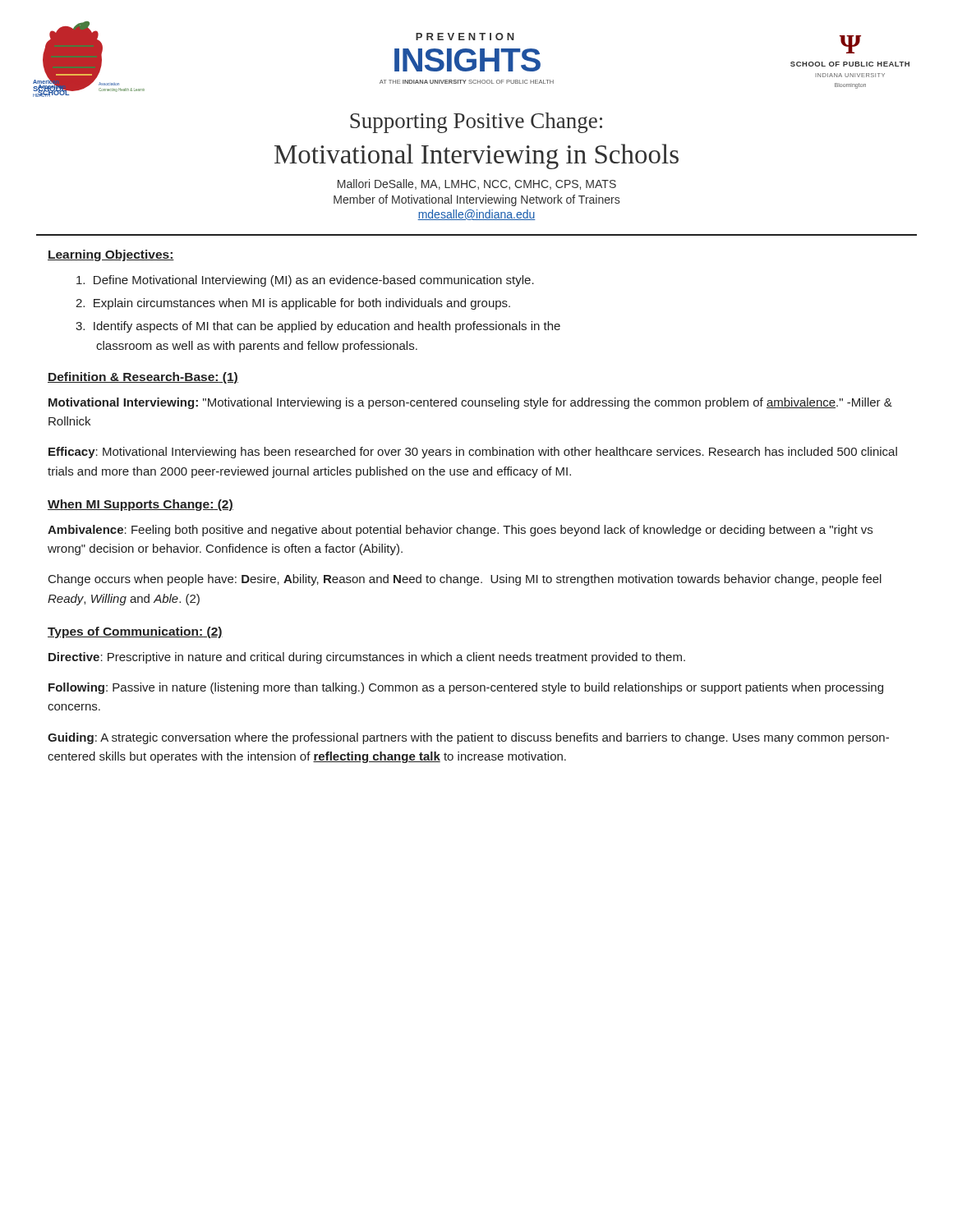Locate the block of text that opens with "Efficacy: Motivational Interviewing has been researched for over"
953x1232 pixels.
pyautogui.click(x=473, y=461)
